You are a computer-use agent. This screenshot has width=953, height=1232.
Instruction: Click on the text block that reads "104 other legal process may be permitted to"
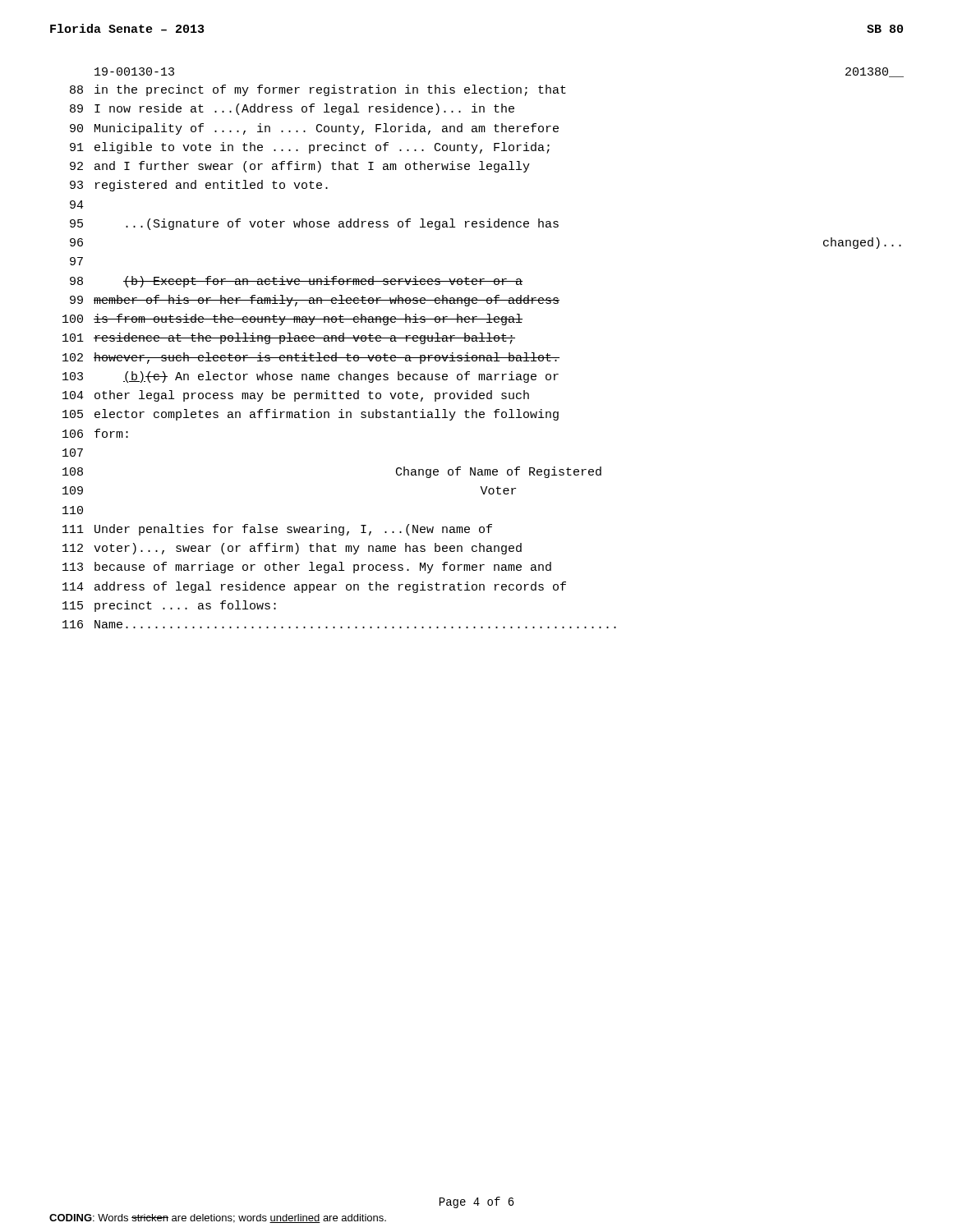pyautogui.click(x=476, y=396)
